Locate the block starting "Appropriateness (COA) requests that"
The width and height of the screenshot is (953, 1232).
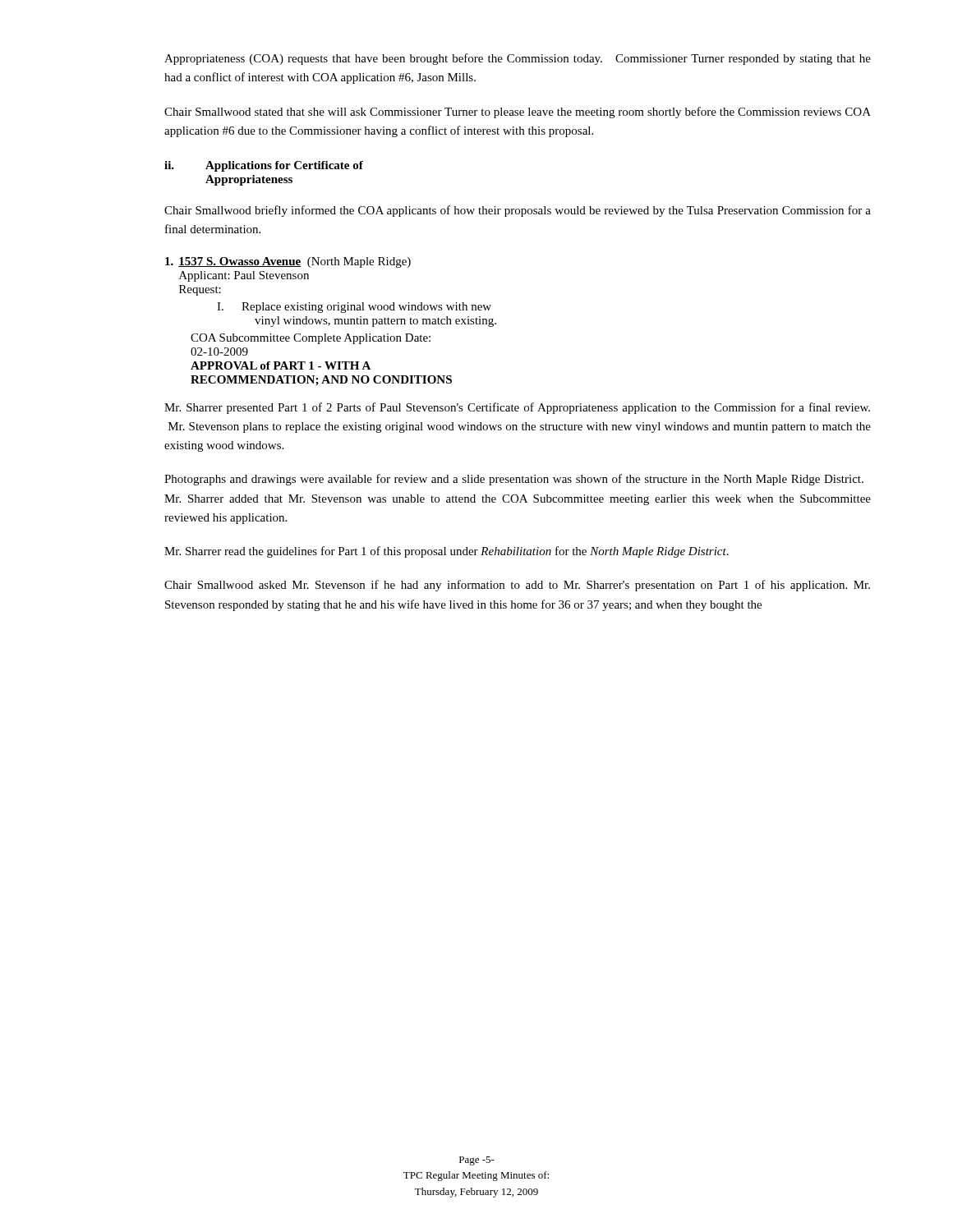coord(518,68)
